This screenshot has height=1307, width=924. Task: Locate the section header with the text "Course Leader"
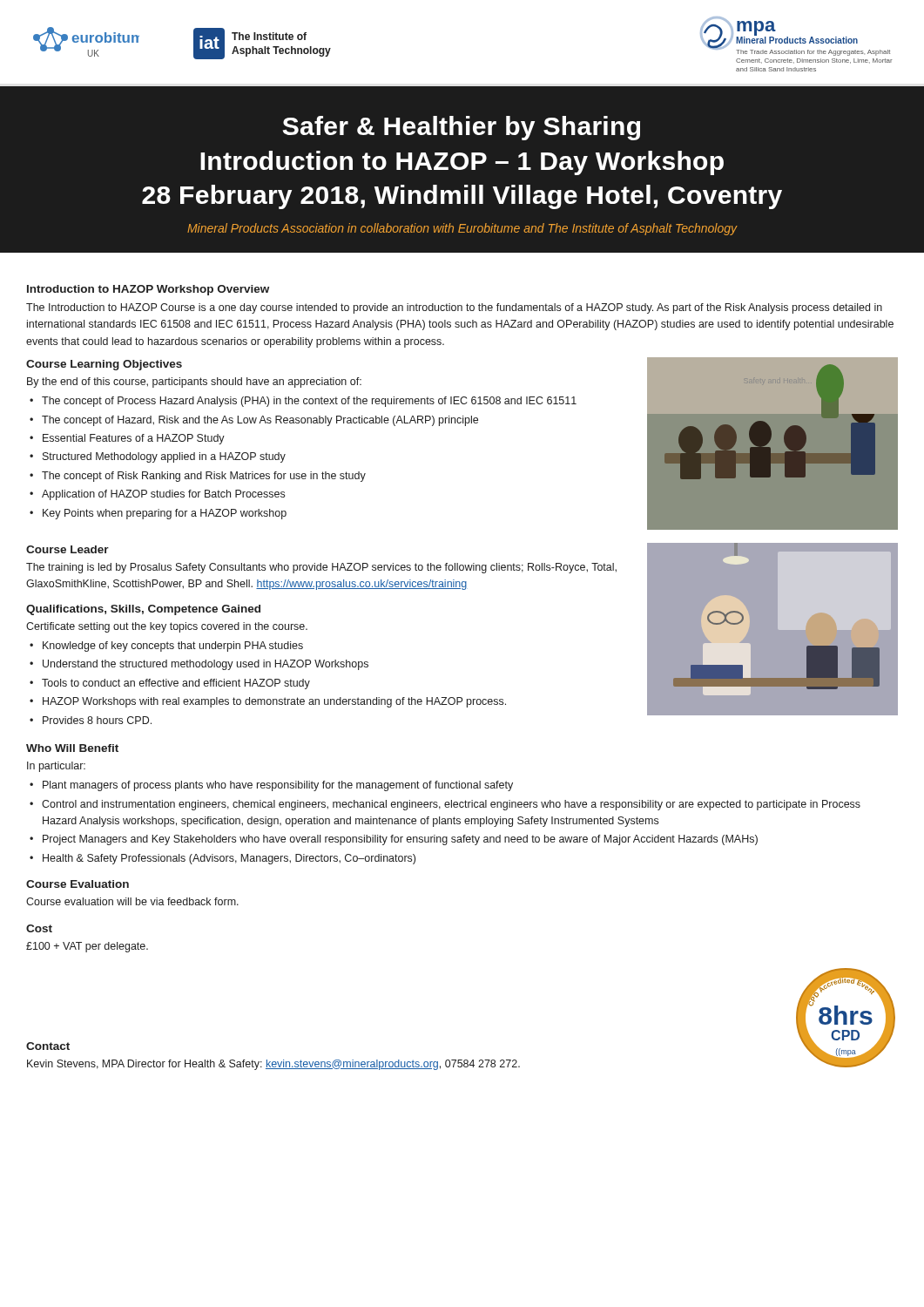pos(67,549)
